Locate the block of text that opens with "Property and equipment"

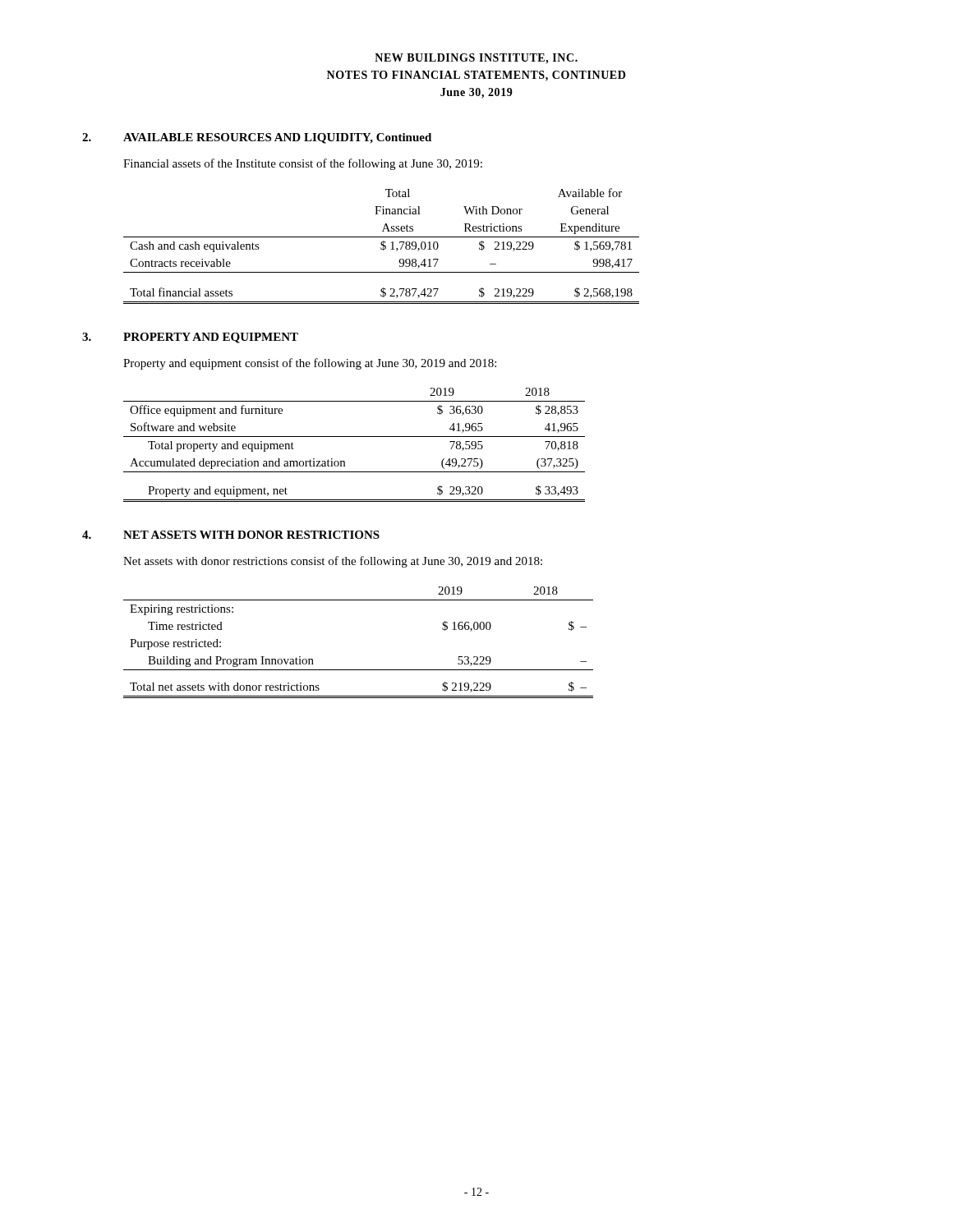(310, 363)
